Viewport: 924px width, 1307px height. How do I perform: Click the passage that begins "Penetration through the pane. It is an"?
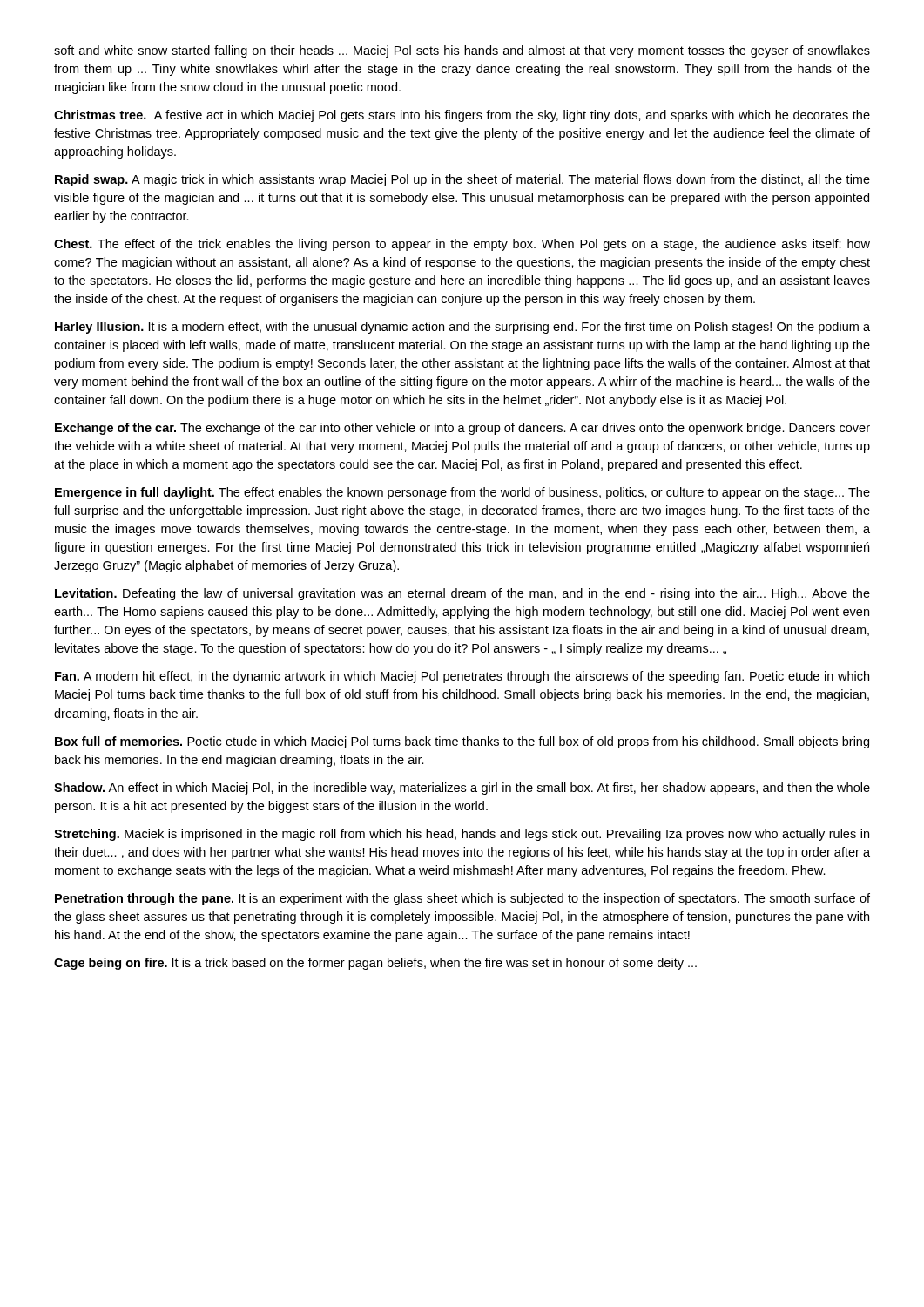tap(462, 916)
